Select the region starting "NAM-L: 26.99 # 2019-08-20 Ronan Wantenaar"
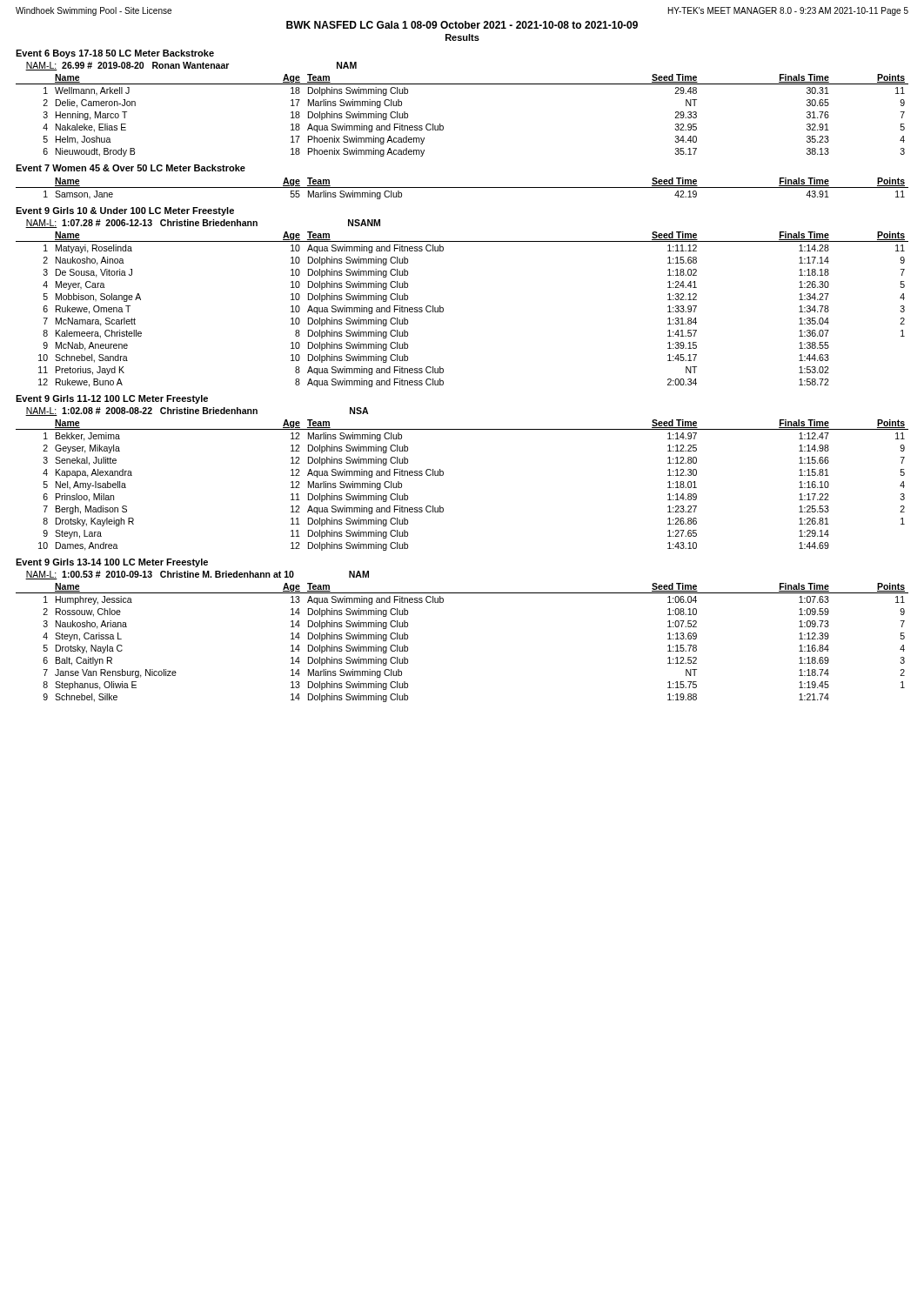 tap(186, 65)
